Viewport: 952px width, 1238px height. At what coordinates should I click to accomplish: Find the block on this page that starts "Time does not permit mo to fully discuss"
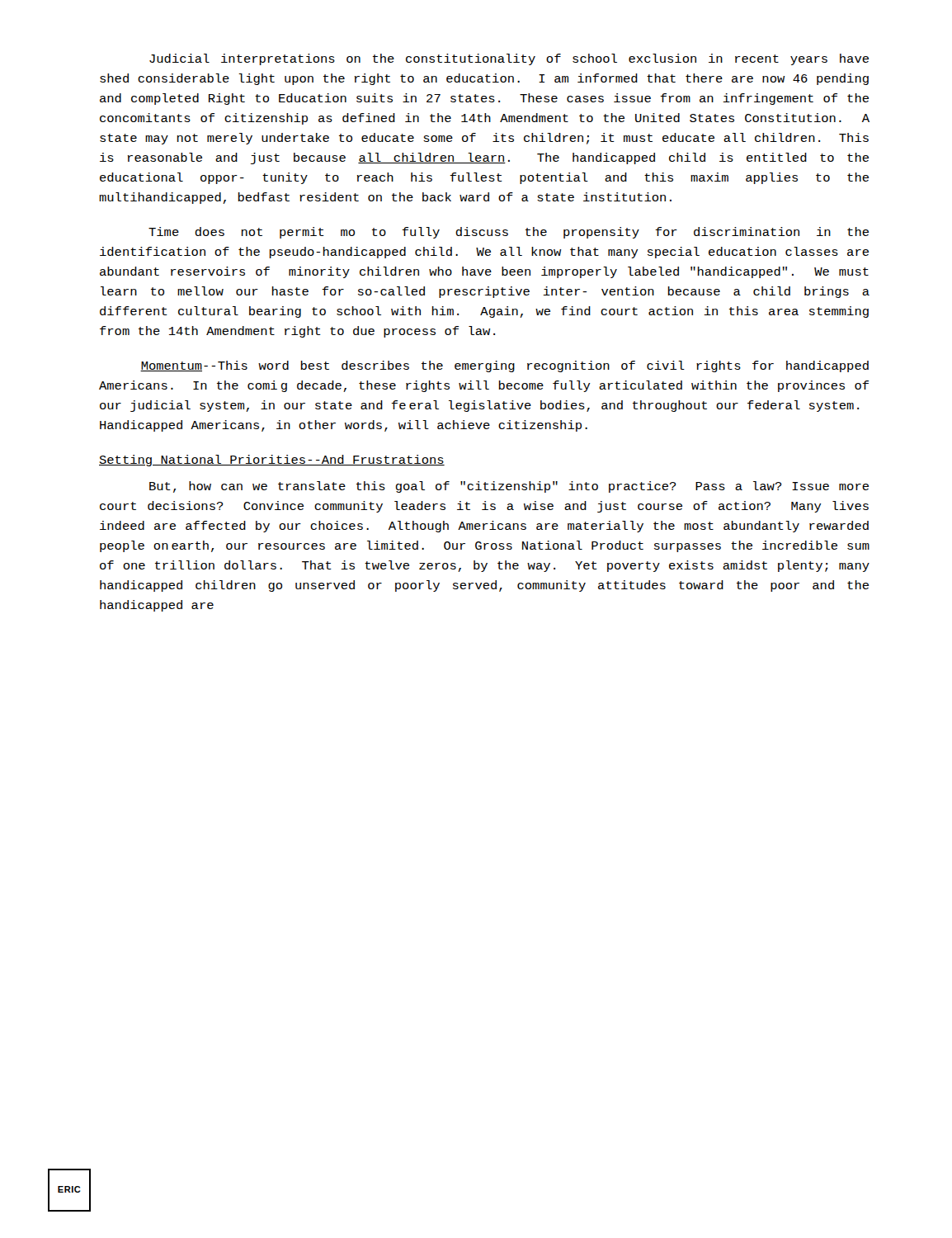484,282
